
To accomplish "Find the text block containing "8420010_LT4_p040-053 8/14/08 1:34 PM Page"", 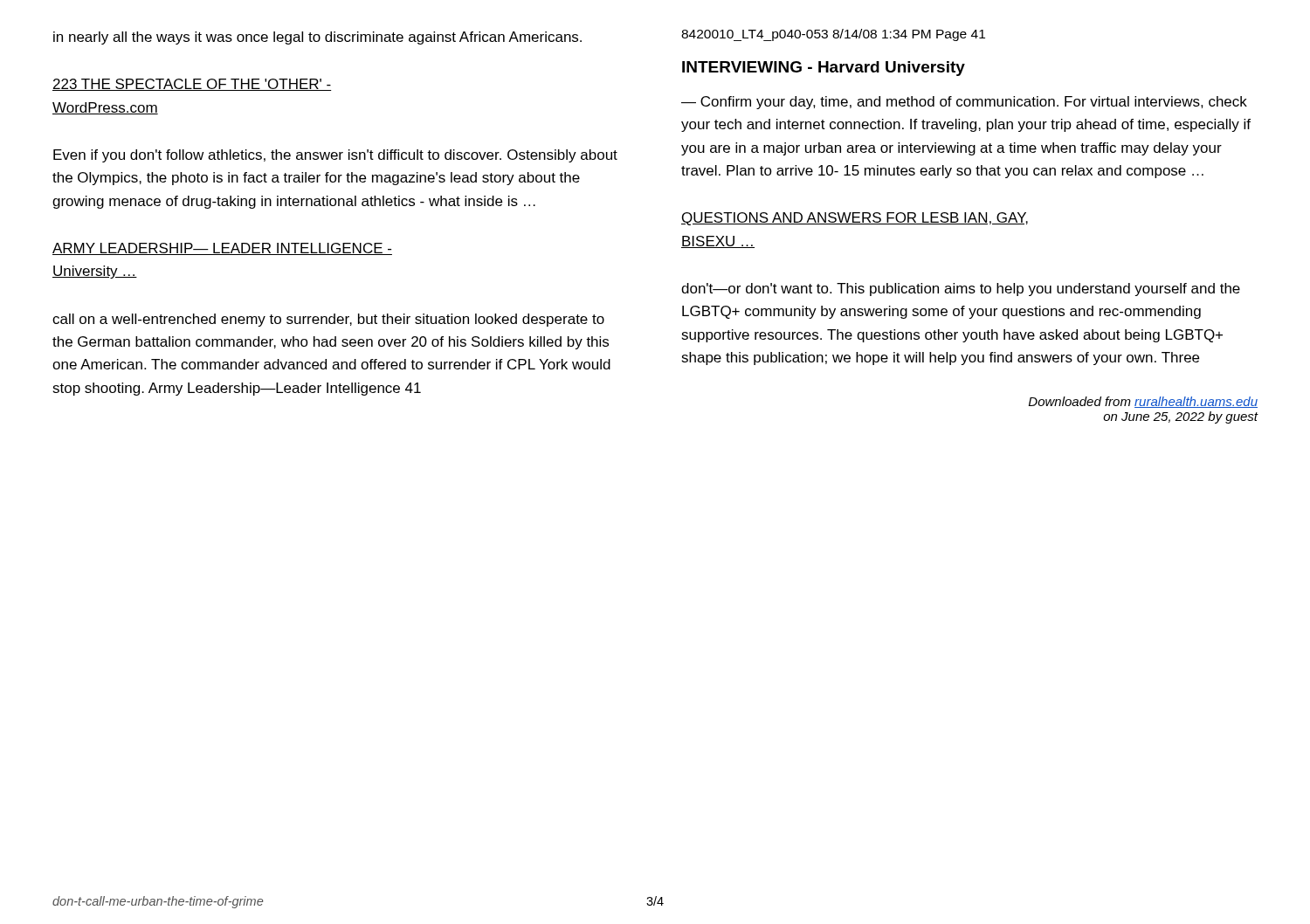I will (x=833, y=34).
